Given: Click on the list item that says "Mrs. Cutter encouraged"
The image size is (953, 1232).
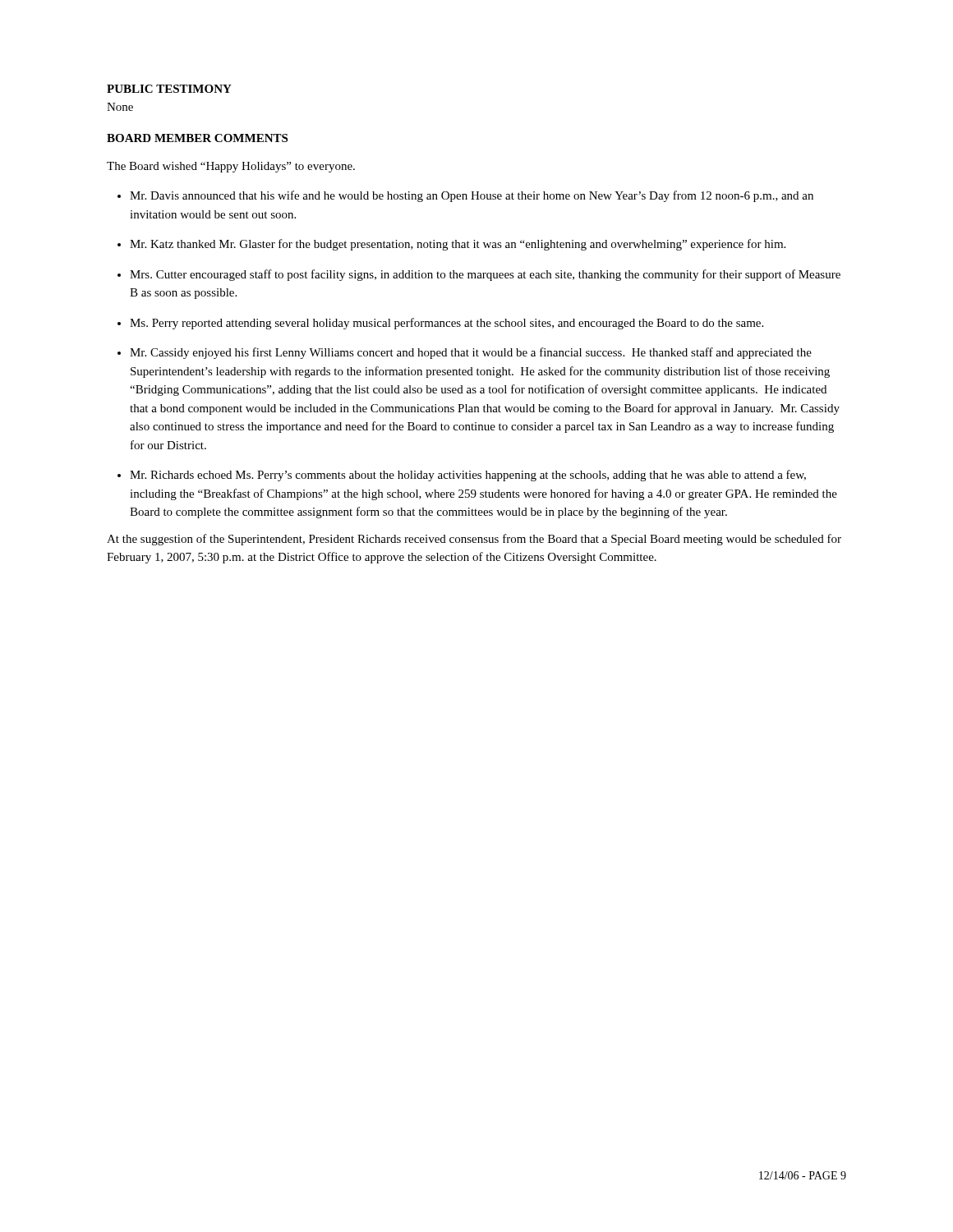Looking at the screenshot, I should point(485,283).
